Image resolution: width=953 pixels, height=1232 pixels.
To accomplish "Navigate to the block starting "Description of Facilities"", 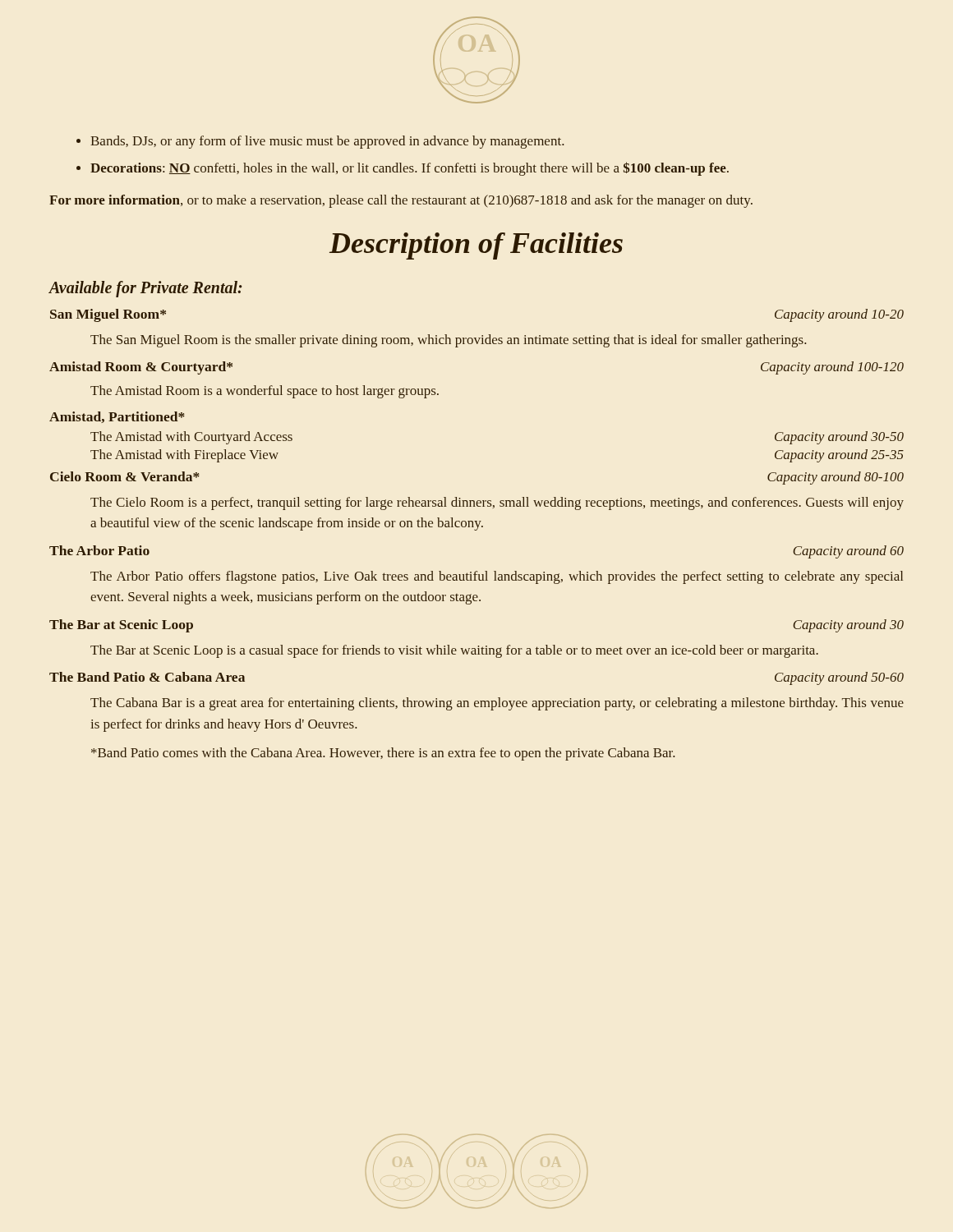I will point(476,243).
